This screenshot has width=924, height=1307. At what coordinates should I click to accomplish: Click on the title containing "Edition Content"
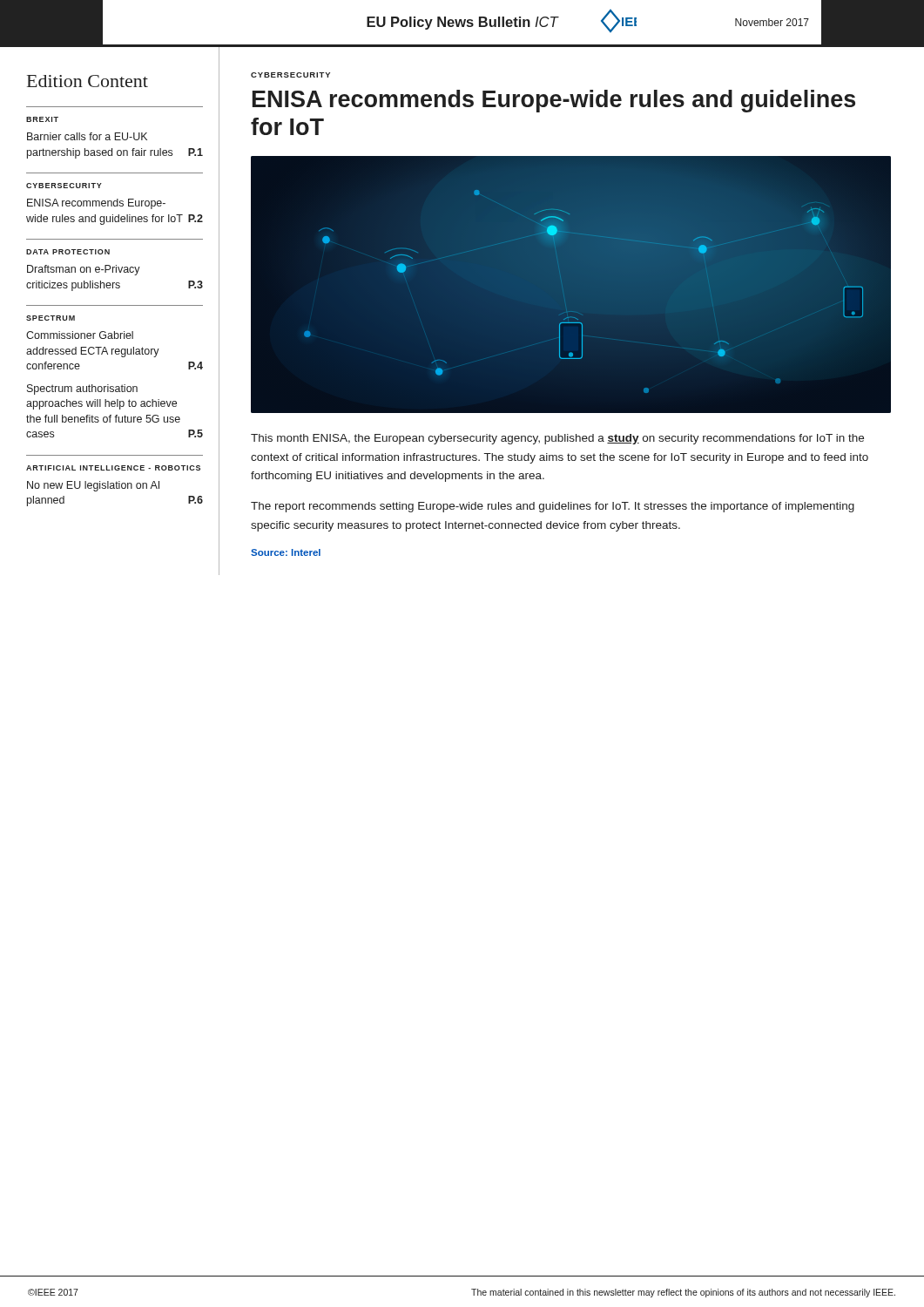click(87, 81)
